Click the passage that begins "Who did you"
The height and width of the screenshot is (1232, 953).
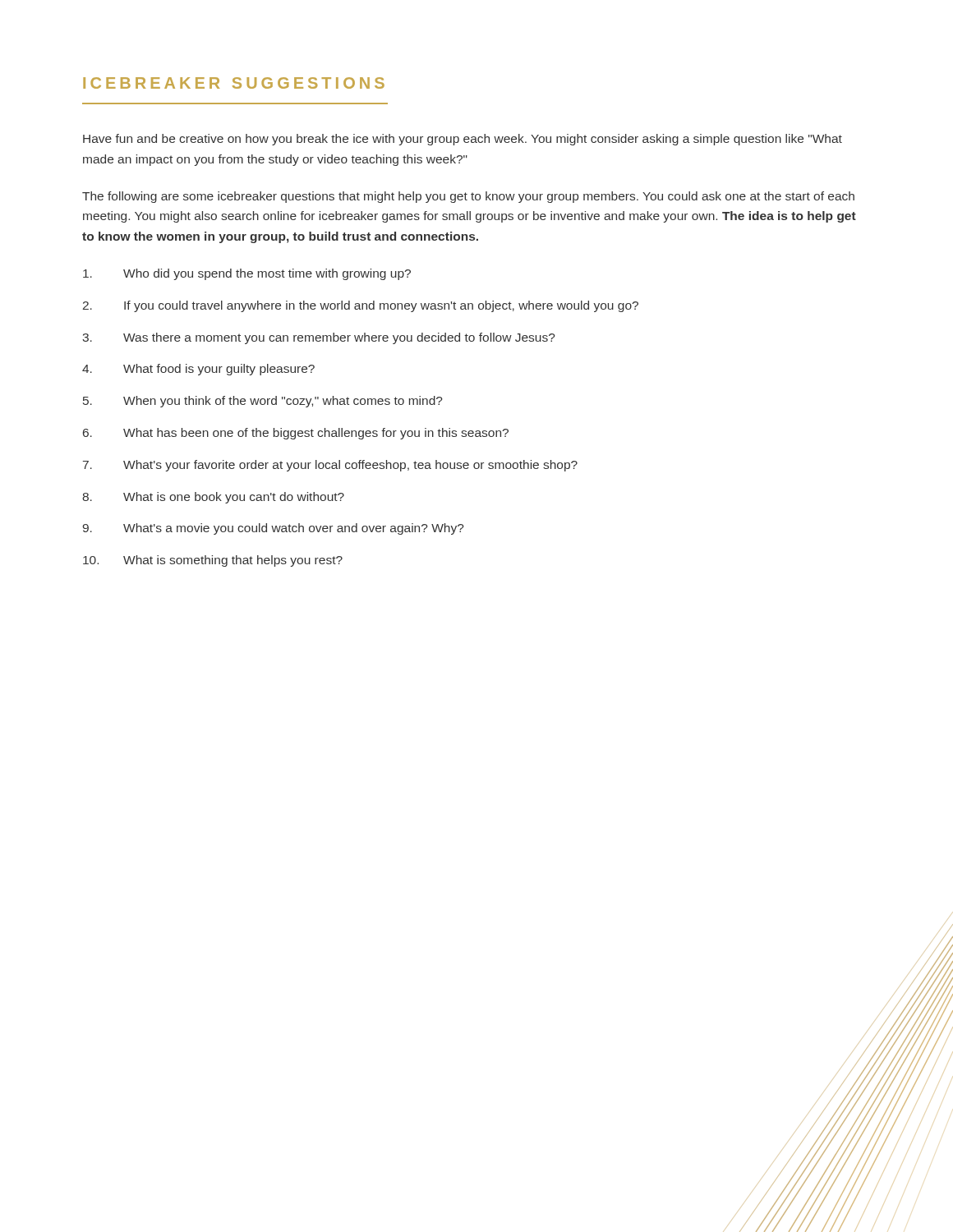click(x=247, y=274)
